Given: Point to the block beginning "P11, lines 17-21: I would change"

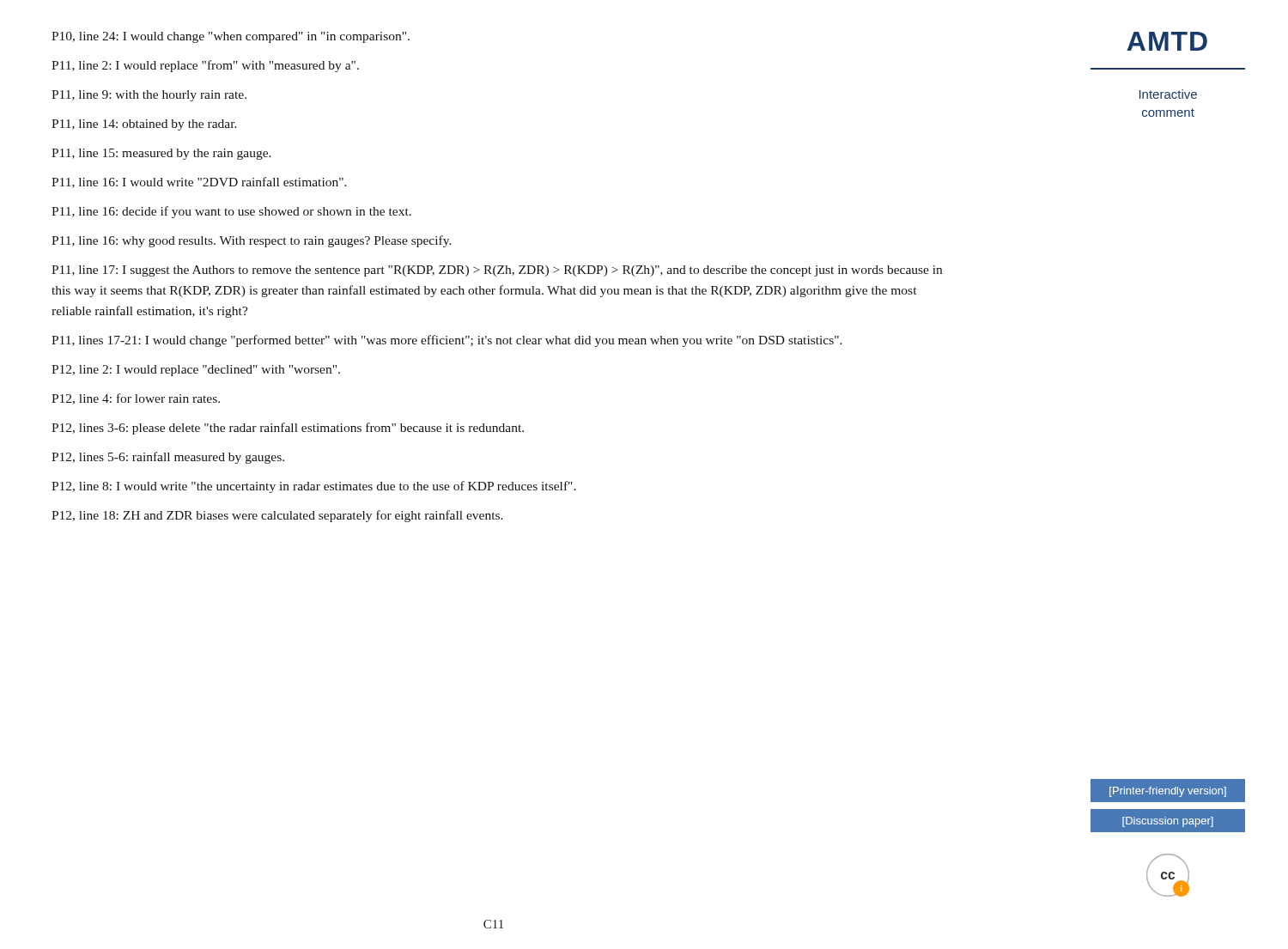Looking at the screenshot, I should click(447, 340).
